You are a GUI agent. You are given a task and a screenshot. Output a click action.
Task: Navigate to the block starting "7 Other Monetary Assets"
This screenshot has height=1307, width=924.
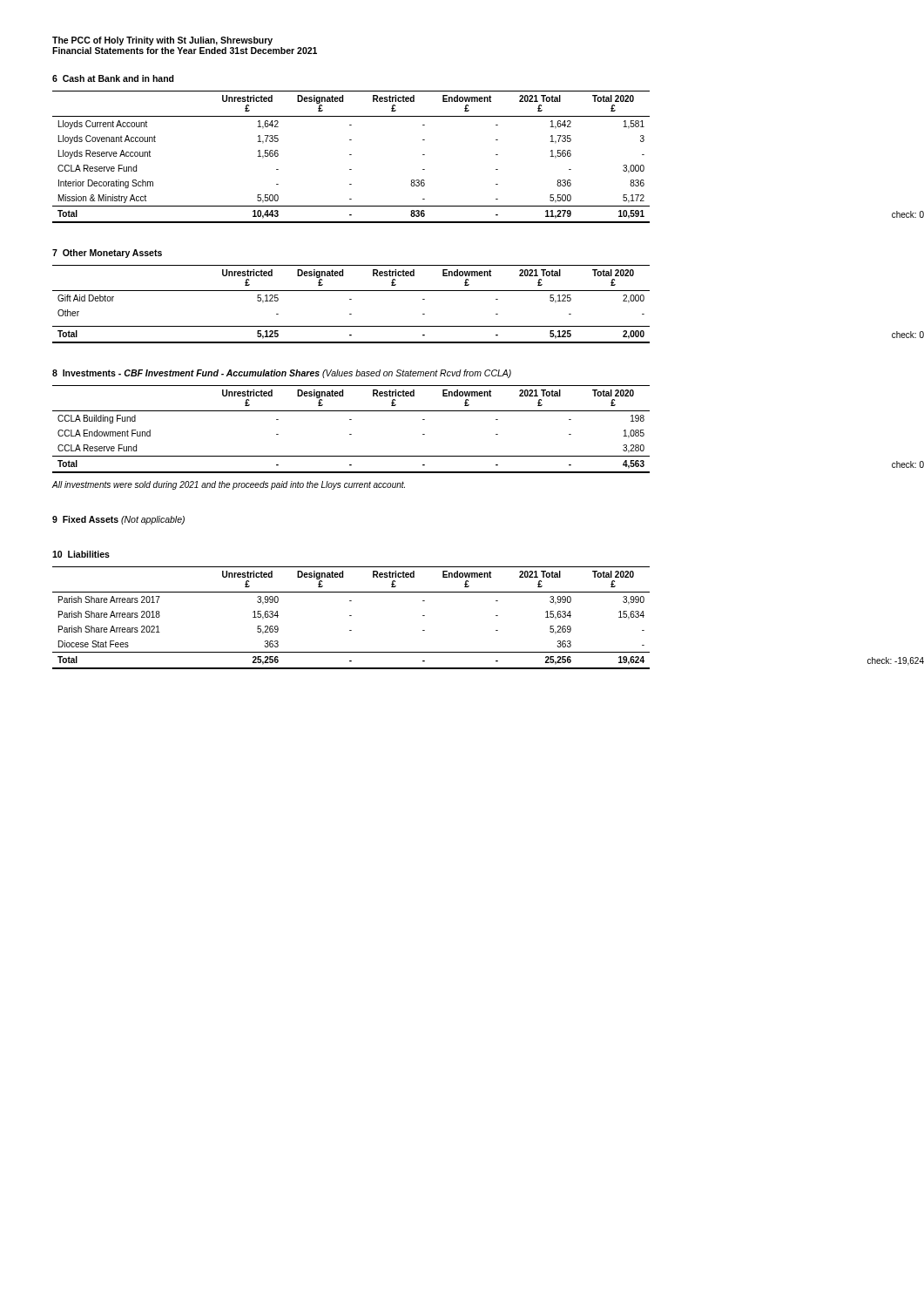coord(107,253)
